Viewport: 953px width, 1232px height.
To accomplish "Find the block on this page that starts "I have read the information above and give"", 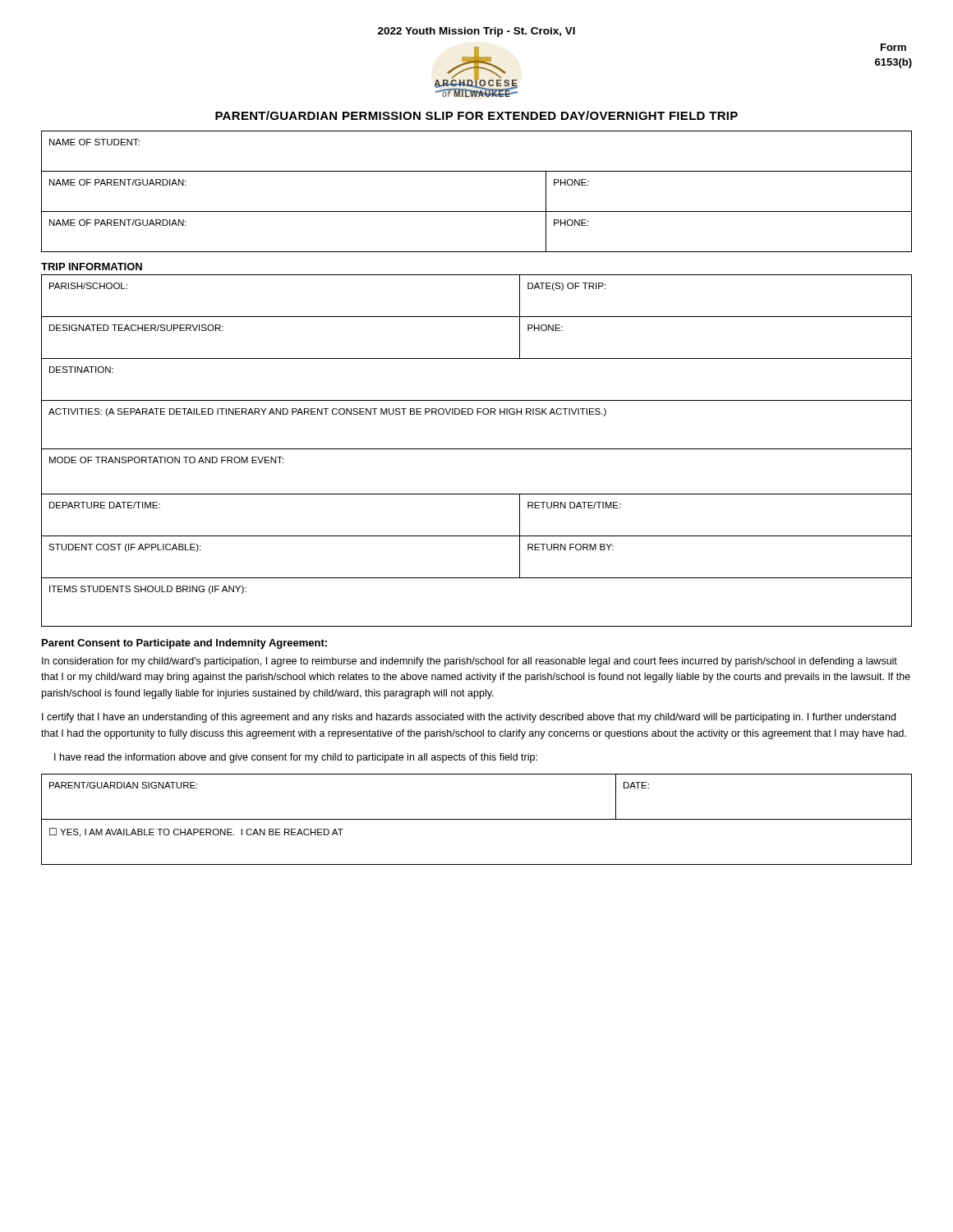I will point(296,757).
